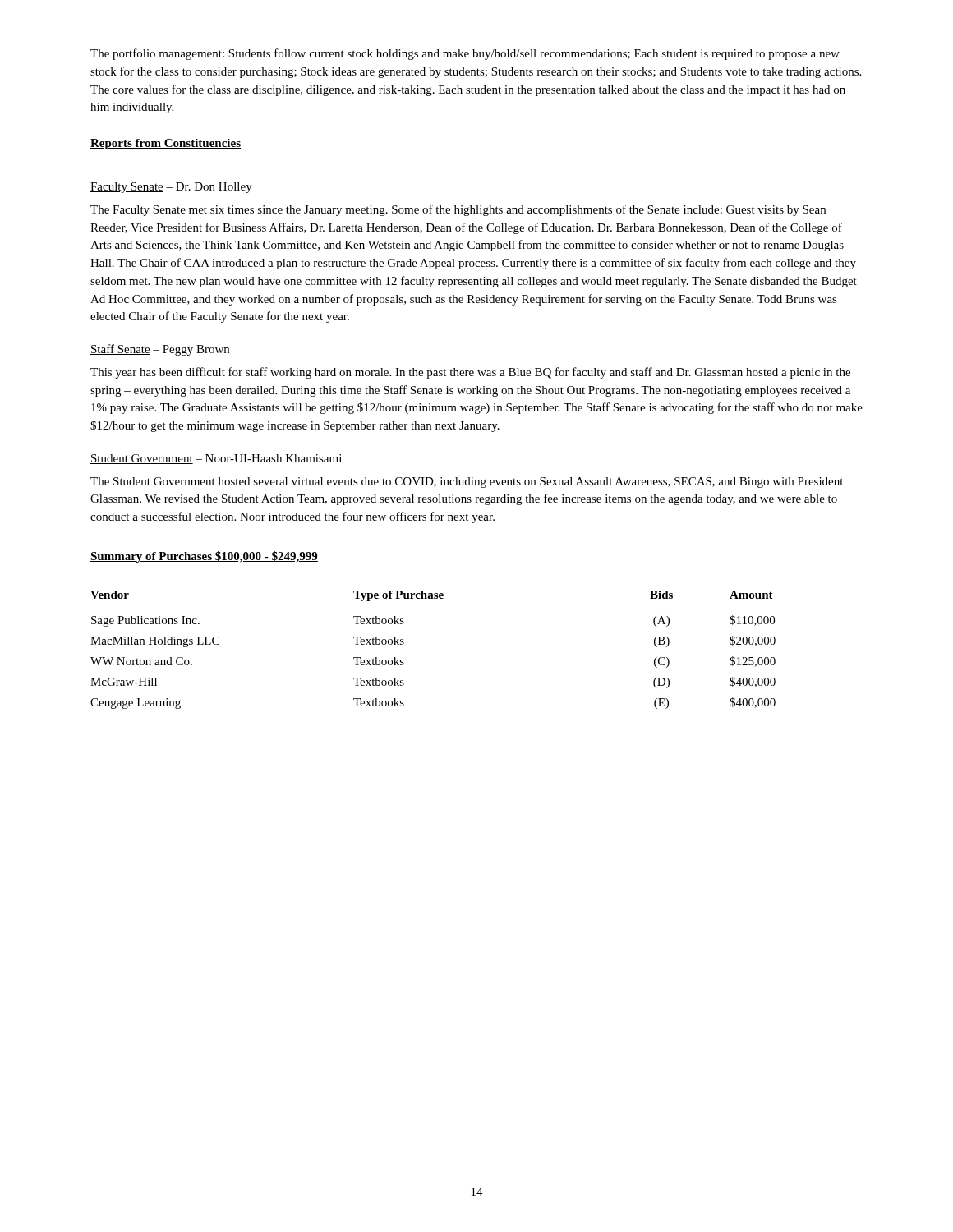Click the passage that begins "Student Government – Noor-UI-Haash"
Viewport: 953px width, 1232px height.
pos(476,488)
